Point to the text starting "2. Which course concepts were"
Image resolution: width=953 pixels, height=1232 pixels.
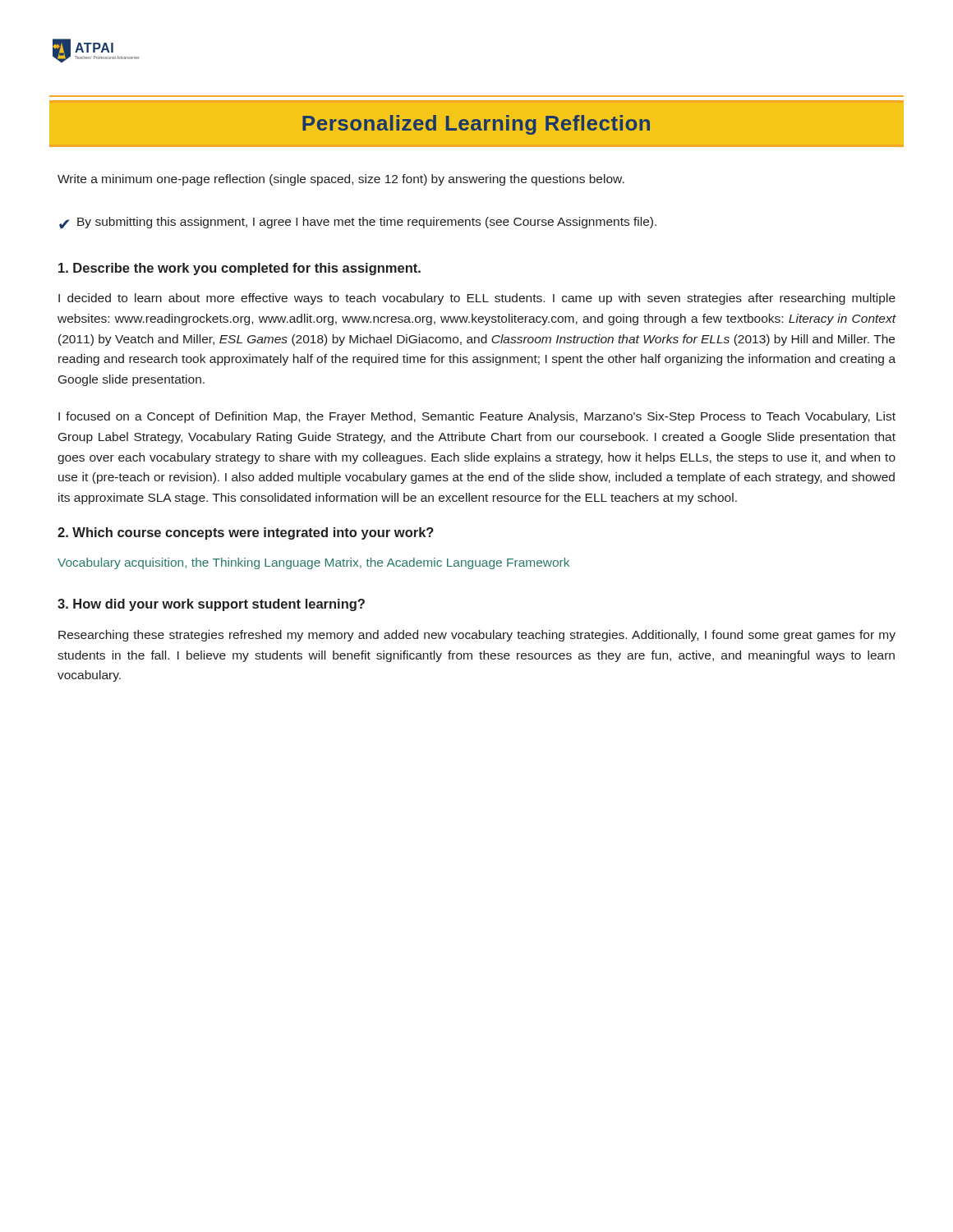[246, 533]
